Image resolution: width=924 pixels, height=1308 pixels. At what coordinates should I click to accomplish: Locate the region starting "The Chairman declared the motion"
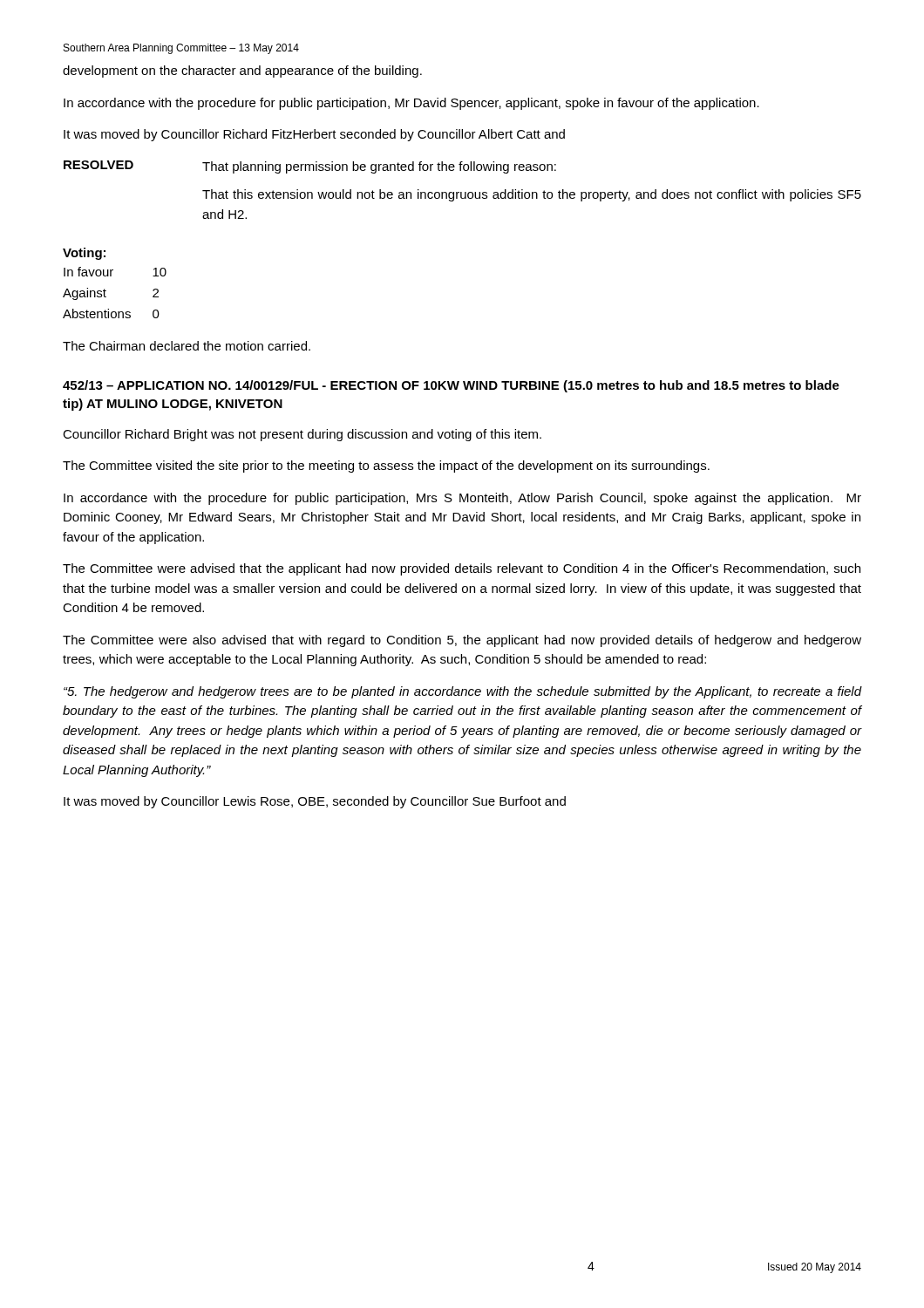click(187, 346)
